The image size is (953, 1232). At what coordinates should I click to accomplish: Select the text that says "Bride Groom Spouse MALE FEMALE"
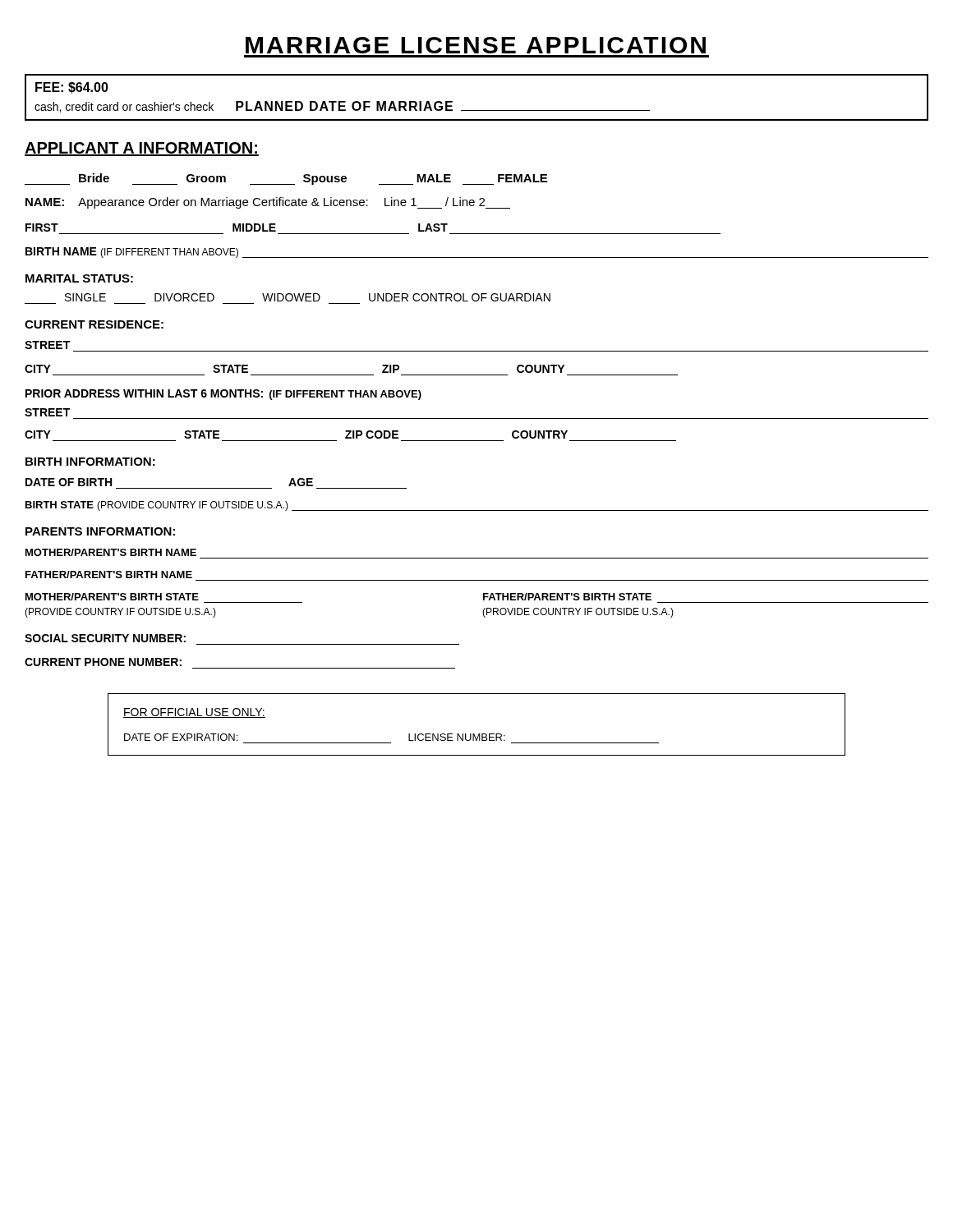coord(286,177)
